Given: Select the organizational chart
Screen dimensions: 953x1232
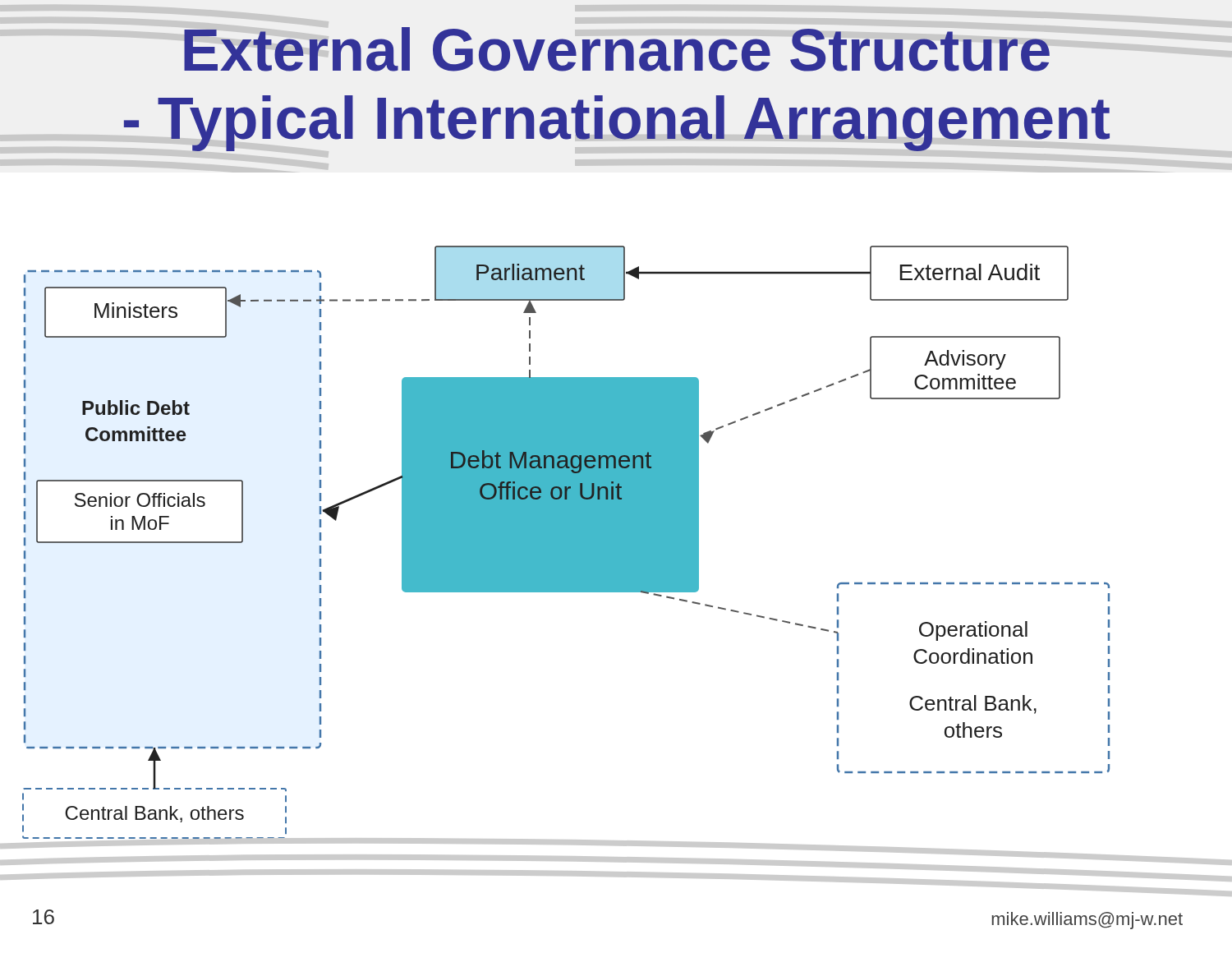Looking at the screenshot, I should [x=616, y=538].
